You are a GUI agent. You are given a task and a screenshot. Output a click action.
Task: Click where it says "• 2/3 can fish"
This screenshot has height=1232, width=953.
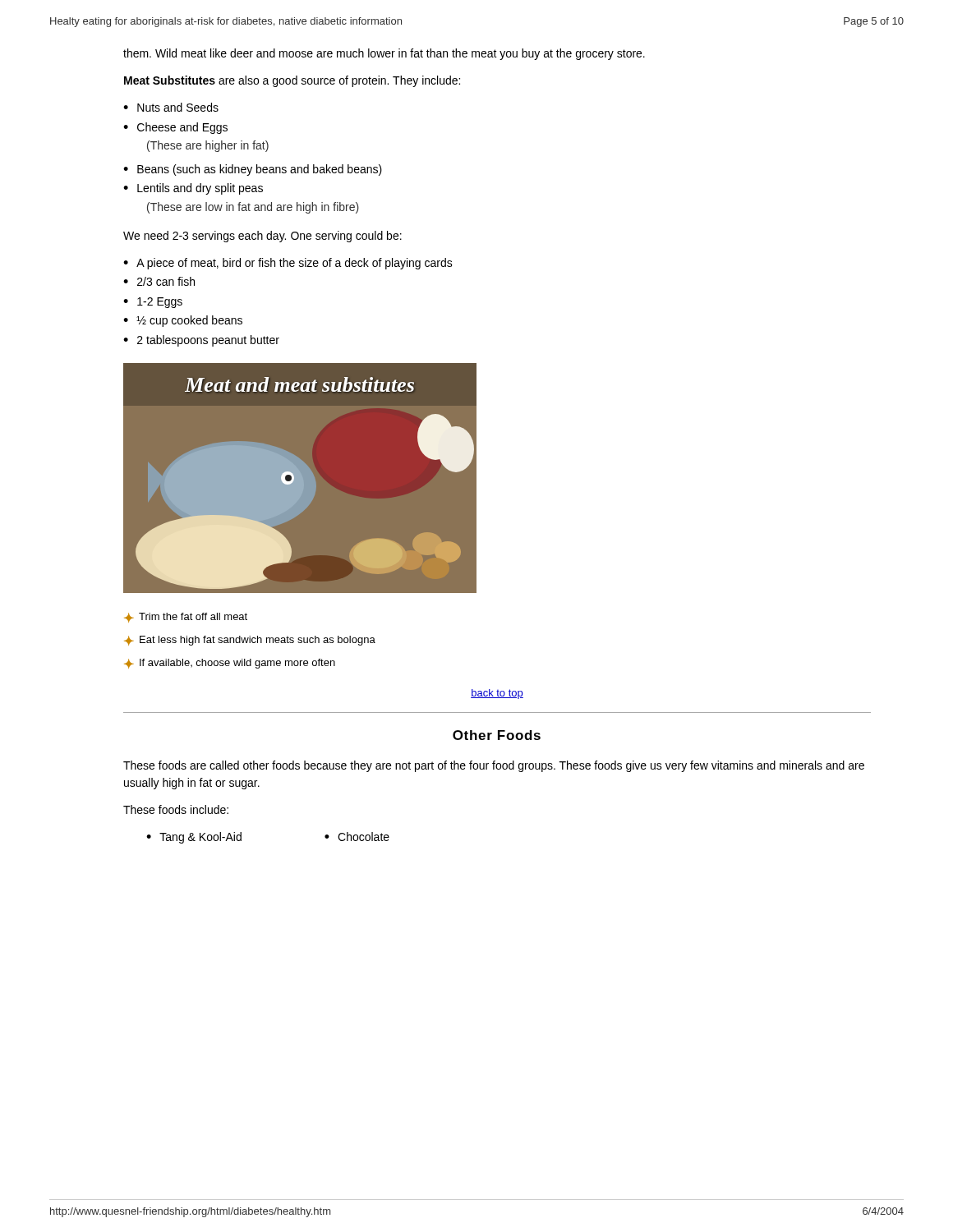point(159,282)
